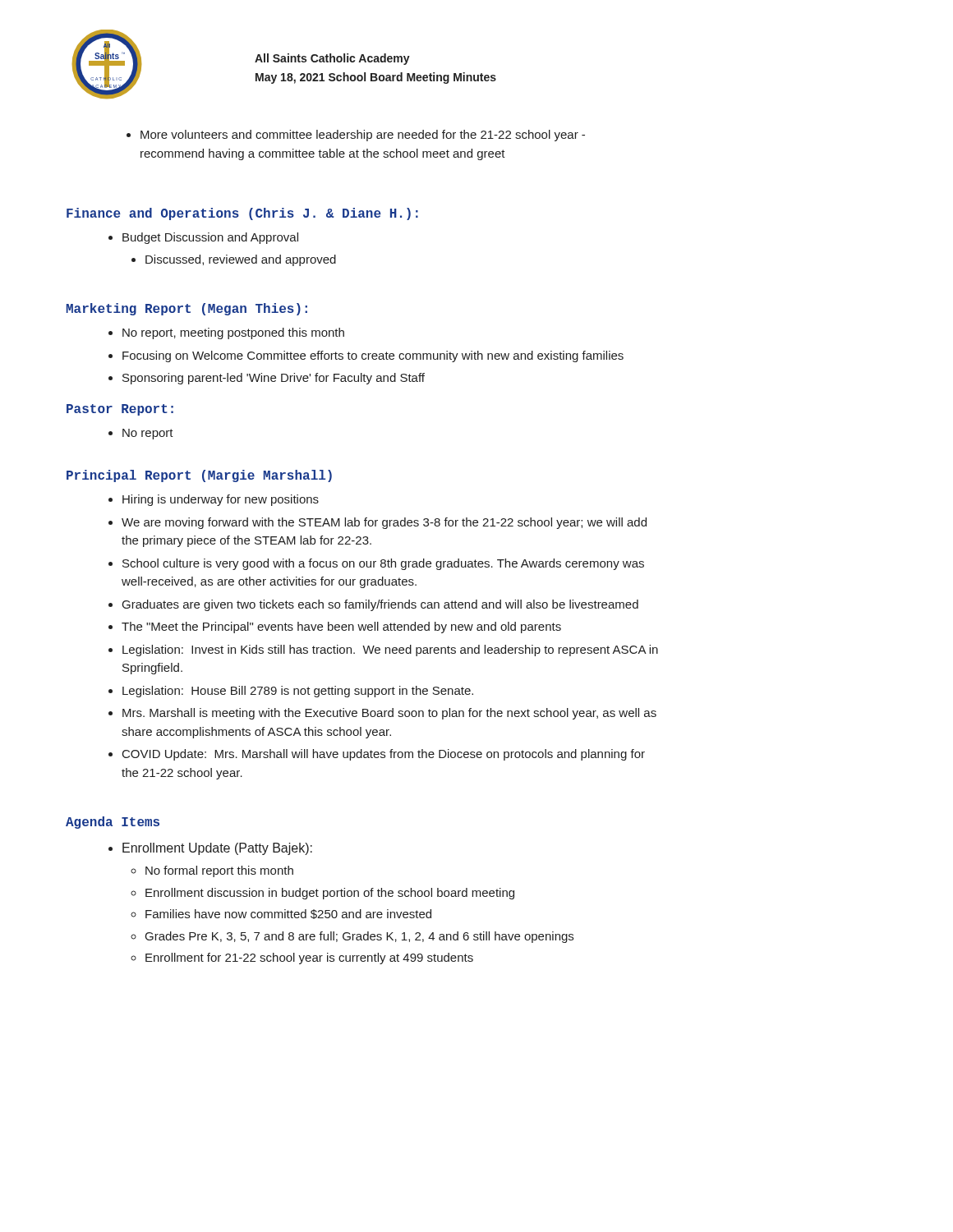Locate the block of text that opens with "Focusing on Welcome Committee efforts to create community"
The image size is (953, 1232).
pos(373,355)
